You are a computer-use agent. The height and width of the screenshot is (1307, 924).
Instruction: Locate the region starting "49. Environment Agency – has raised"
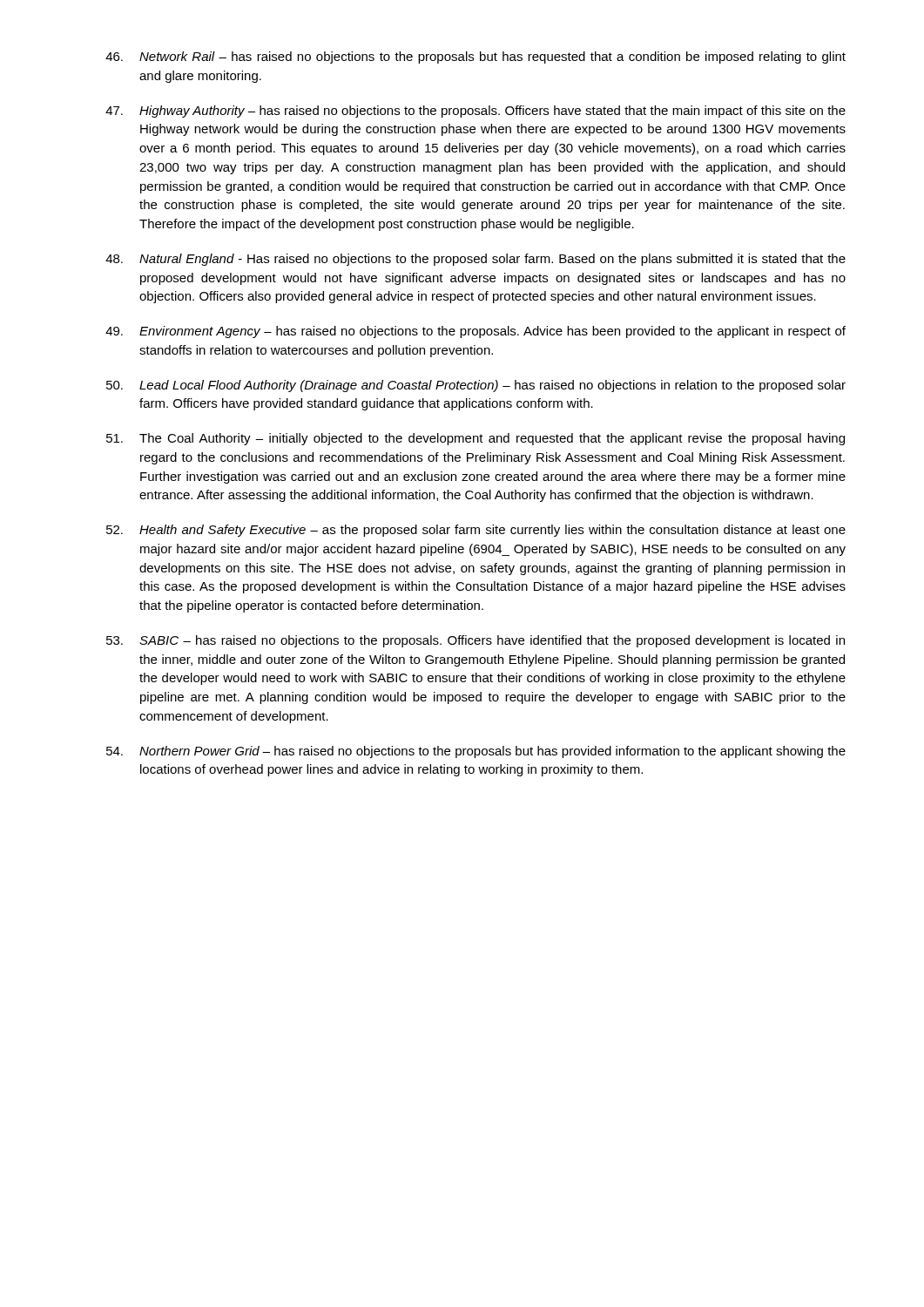click(462, 340)
